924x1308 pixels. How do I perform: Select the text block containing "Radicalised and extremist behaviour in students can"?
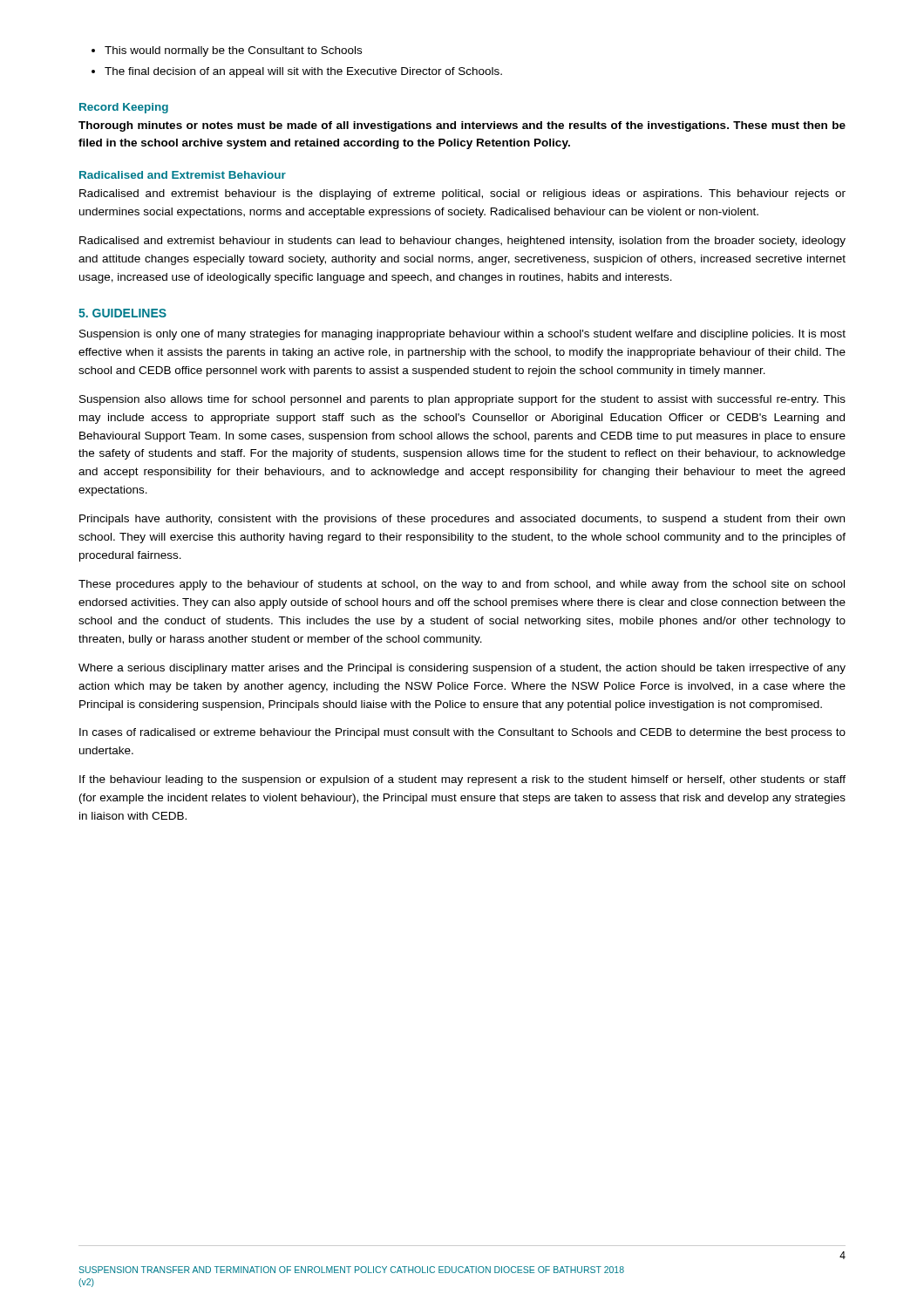(x=462, y=259)
